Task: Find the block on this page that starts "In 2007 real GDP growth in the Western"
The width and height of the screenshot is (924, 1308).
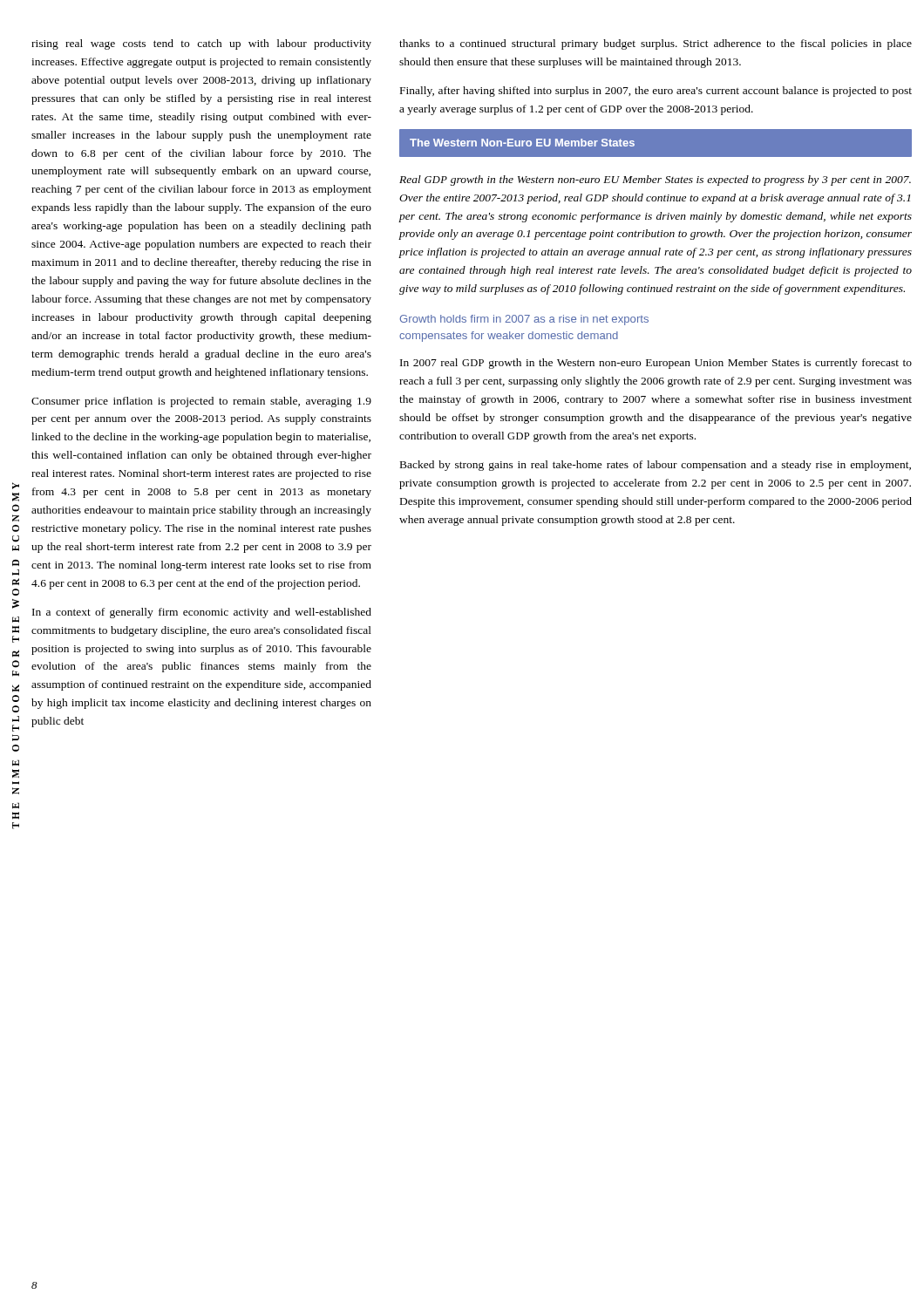Action: tap(656, 400)
